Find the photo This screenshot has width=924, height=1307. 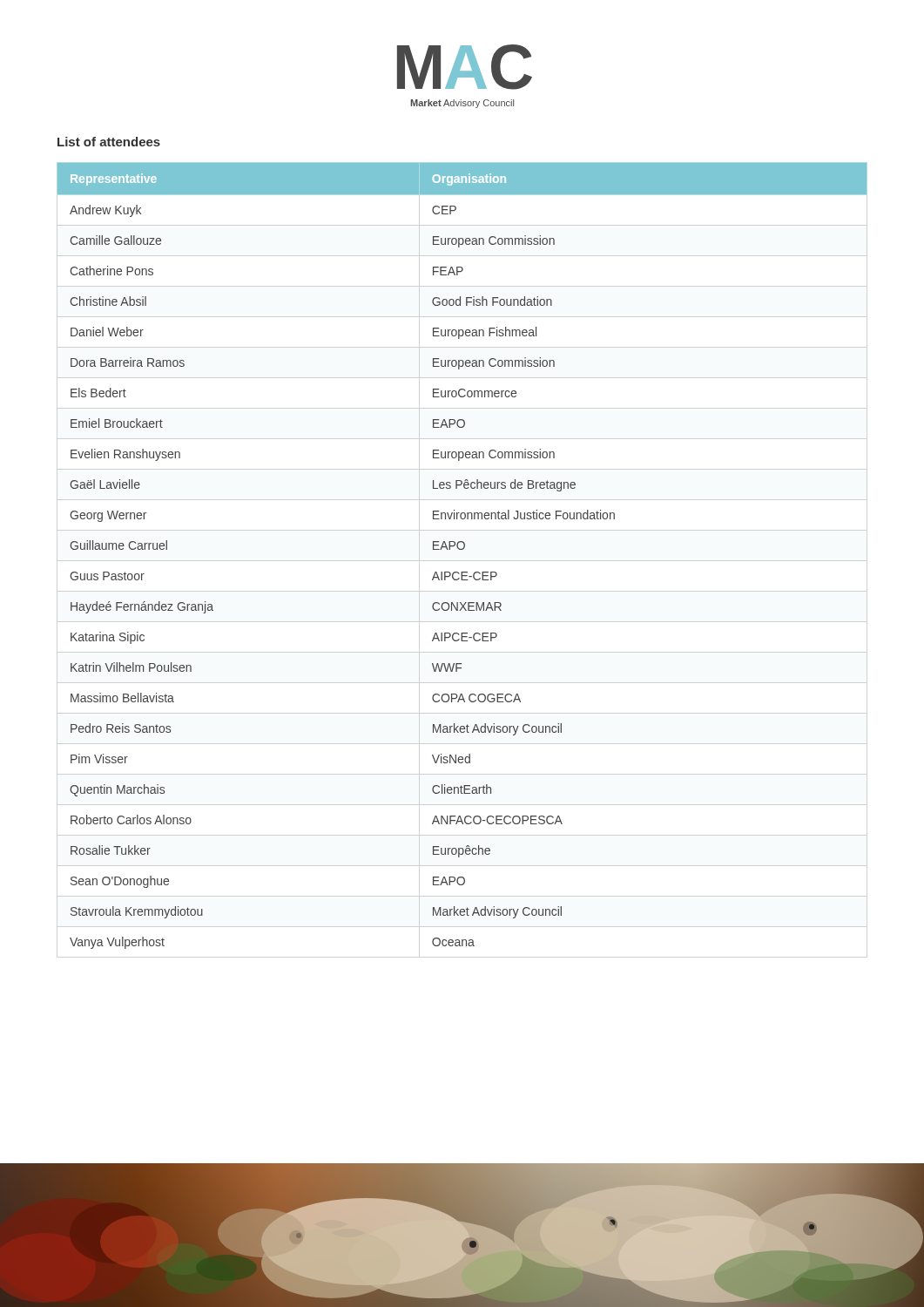[462, 1235]
